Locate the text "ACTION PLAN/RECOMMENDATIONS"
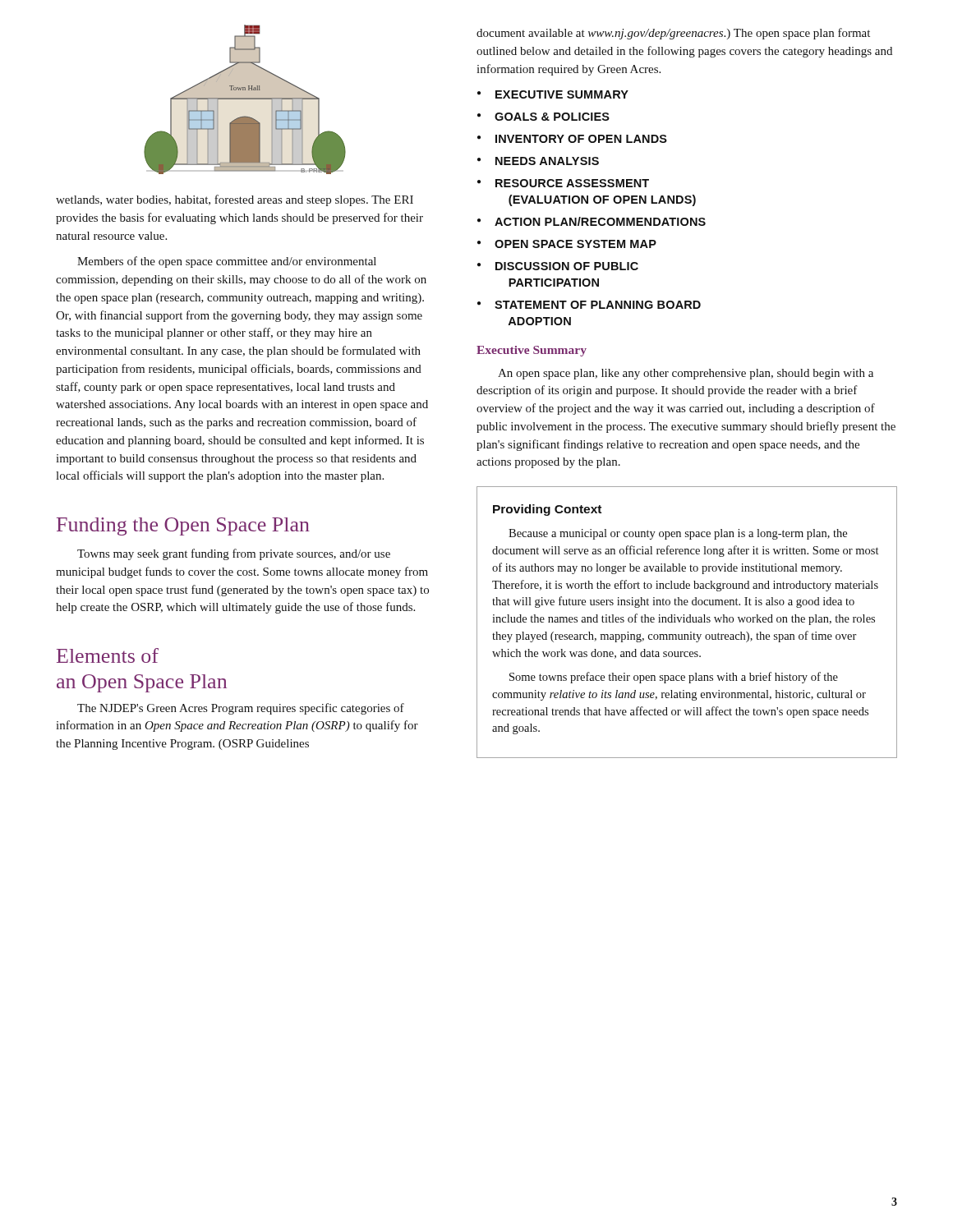 coord(600,222)
